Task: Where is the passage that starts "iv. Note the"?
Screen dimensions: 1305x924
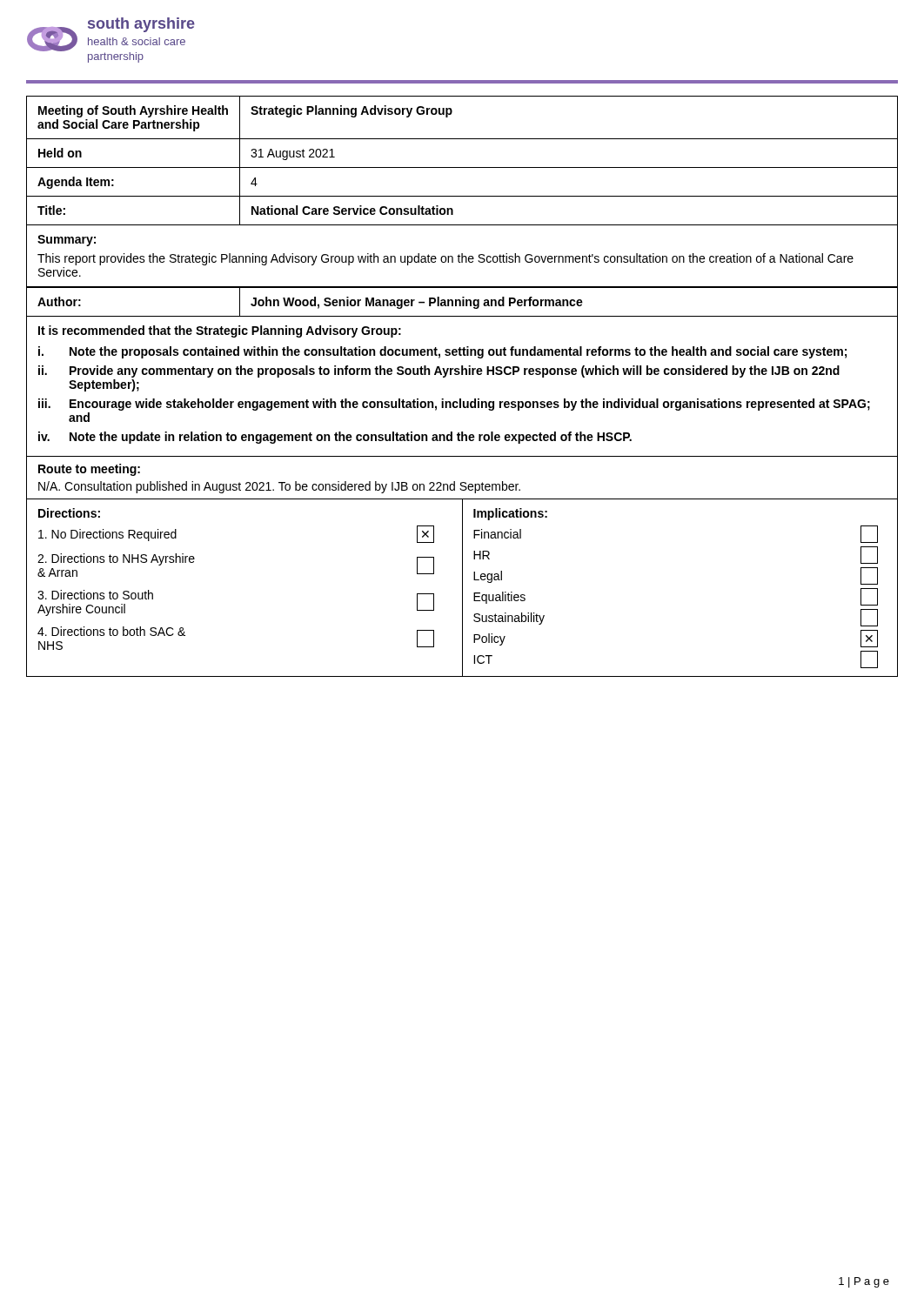Action: click(x=335, y=437)
